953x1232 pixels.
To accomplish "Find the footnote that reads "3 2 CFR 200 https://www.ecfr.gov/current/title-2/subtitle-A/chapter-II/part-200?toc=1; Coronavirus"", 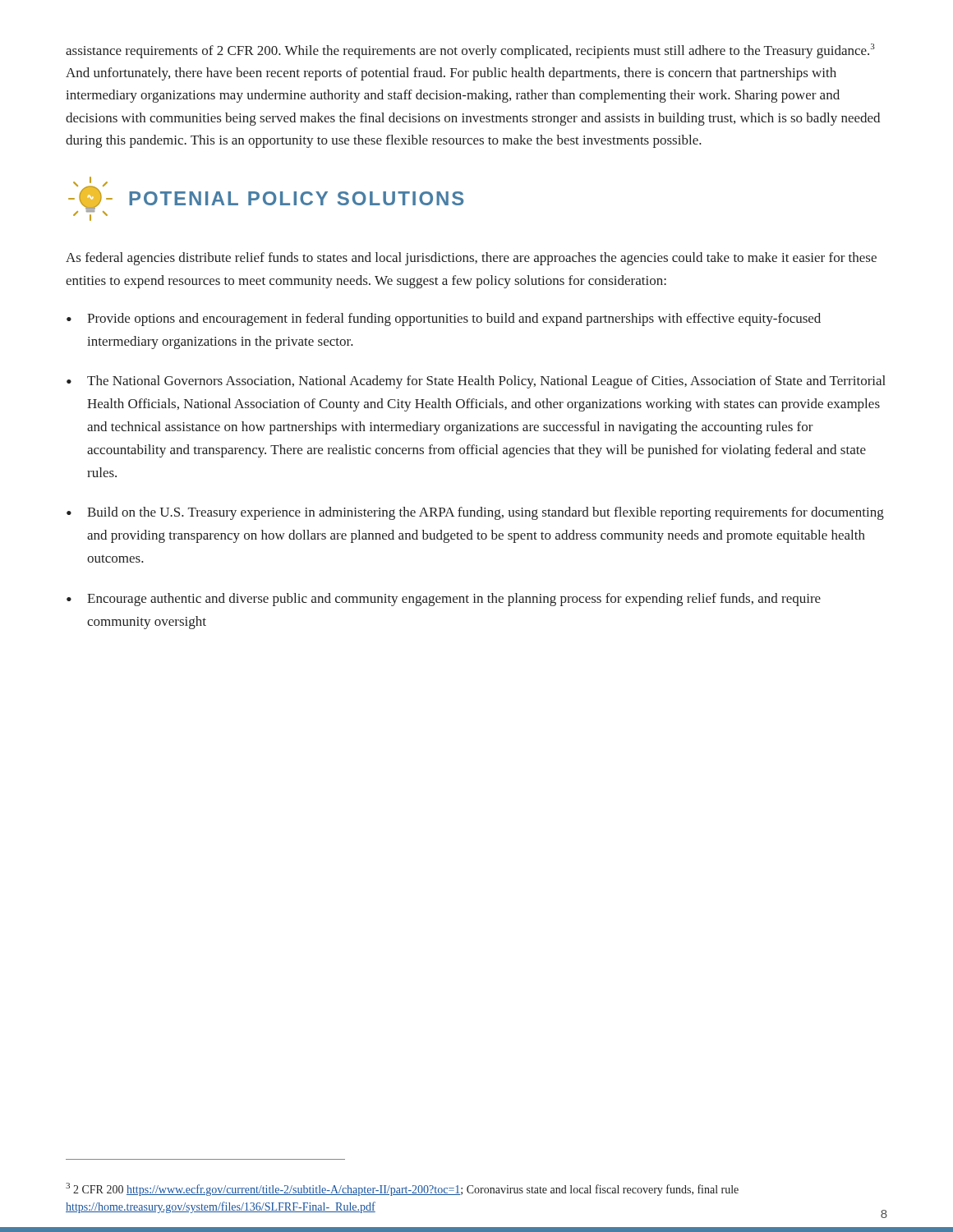I will pos(402,1197).
